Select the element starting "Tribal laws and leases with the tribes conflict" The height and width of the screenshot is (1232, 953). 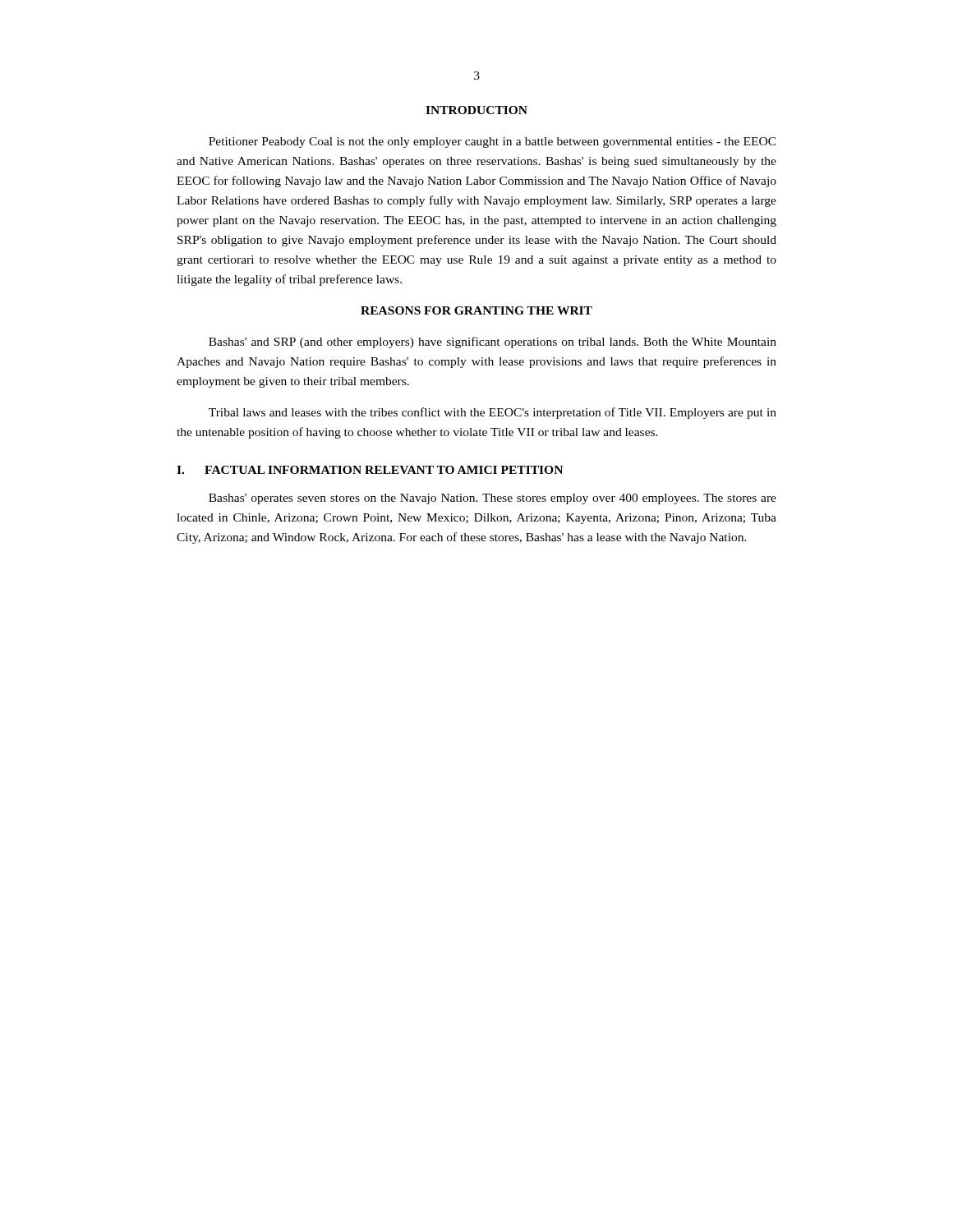(476, 422)
